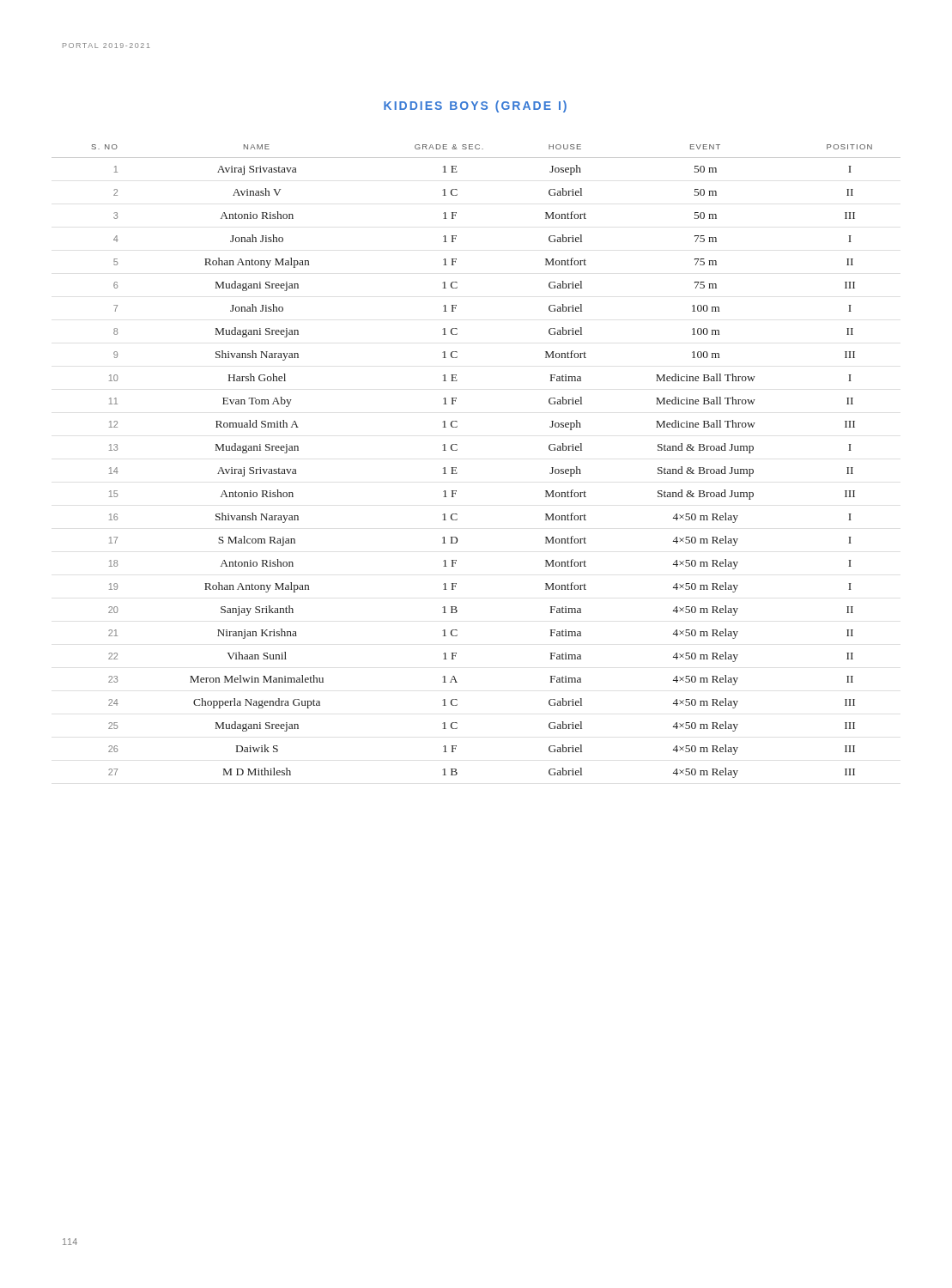
Task: Locate the table with the text "S Malcom Rajan"
Action: point(476,460)
